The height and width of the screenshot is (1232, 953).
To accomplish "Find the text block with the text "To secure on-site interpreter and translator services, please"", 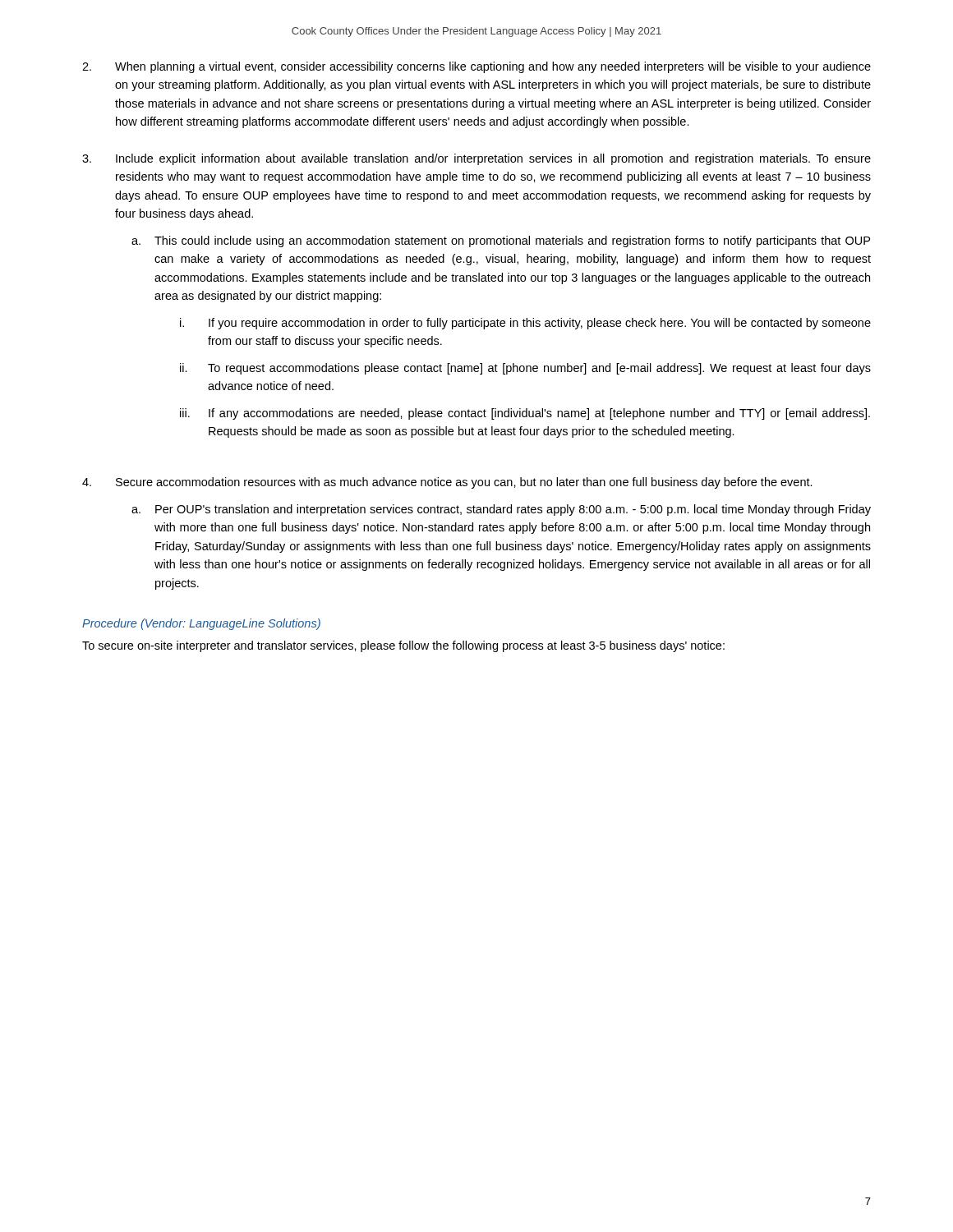I will 404,646.
